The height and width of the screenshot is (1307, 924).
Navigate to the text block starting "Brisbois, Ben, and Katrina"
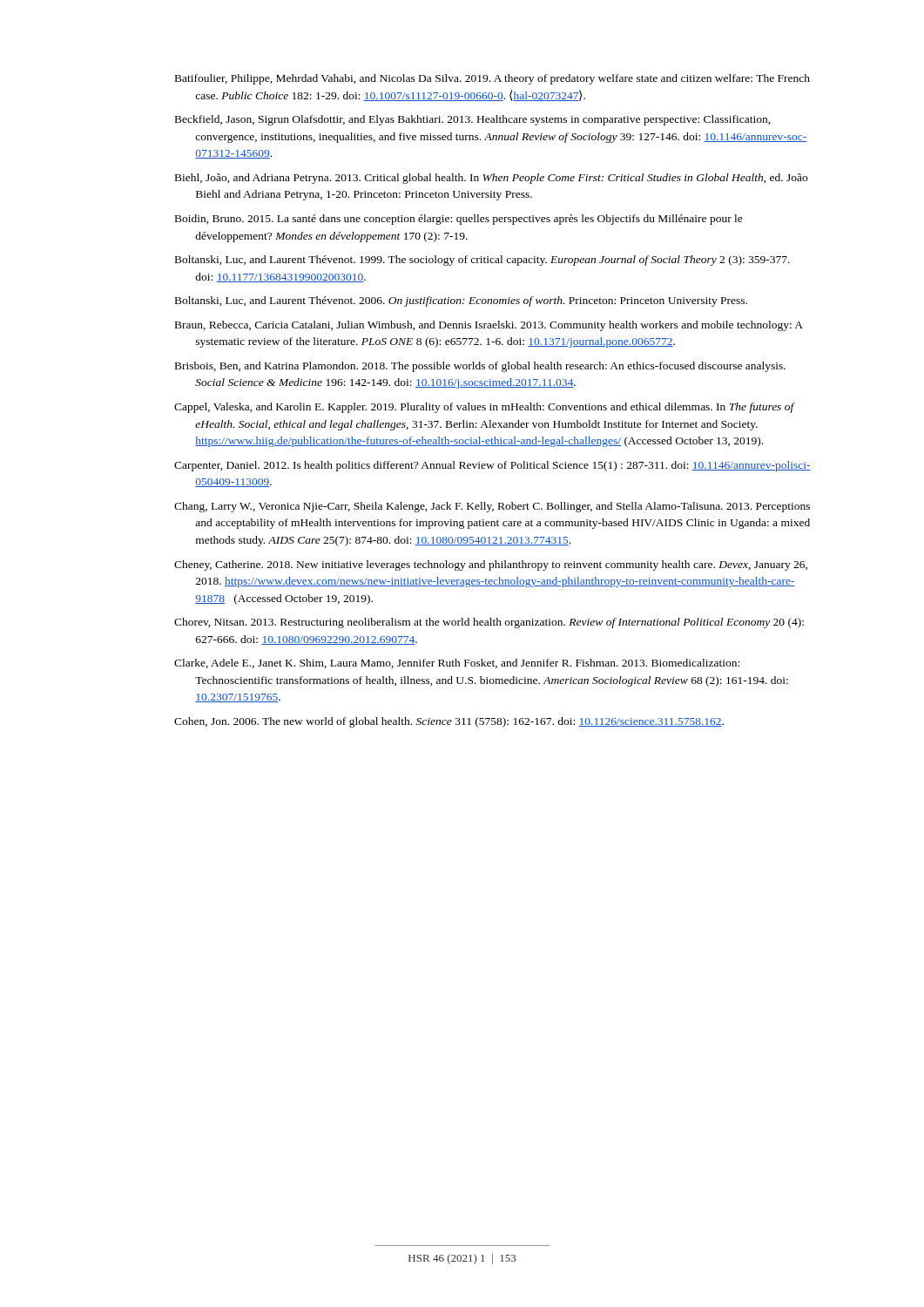(480, 374)
